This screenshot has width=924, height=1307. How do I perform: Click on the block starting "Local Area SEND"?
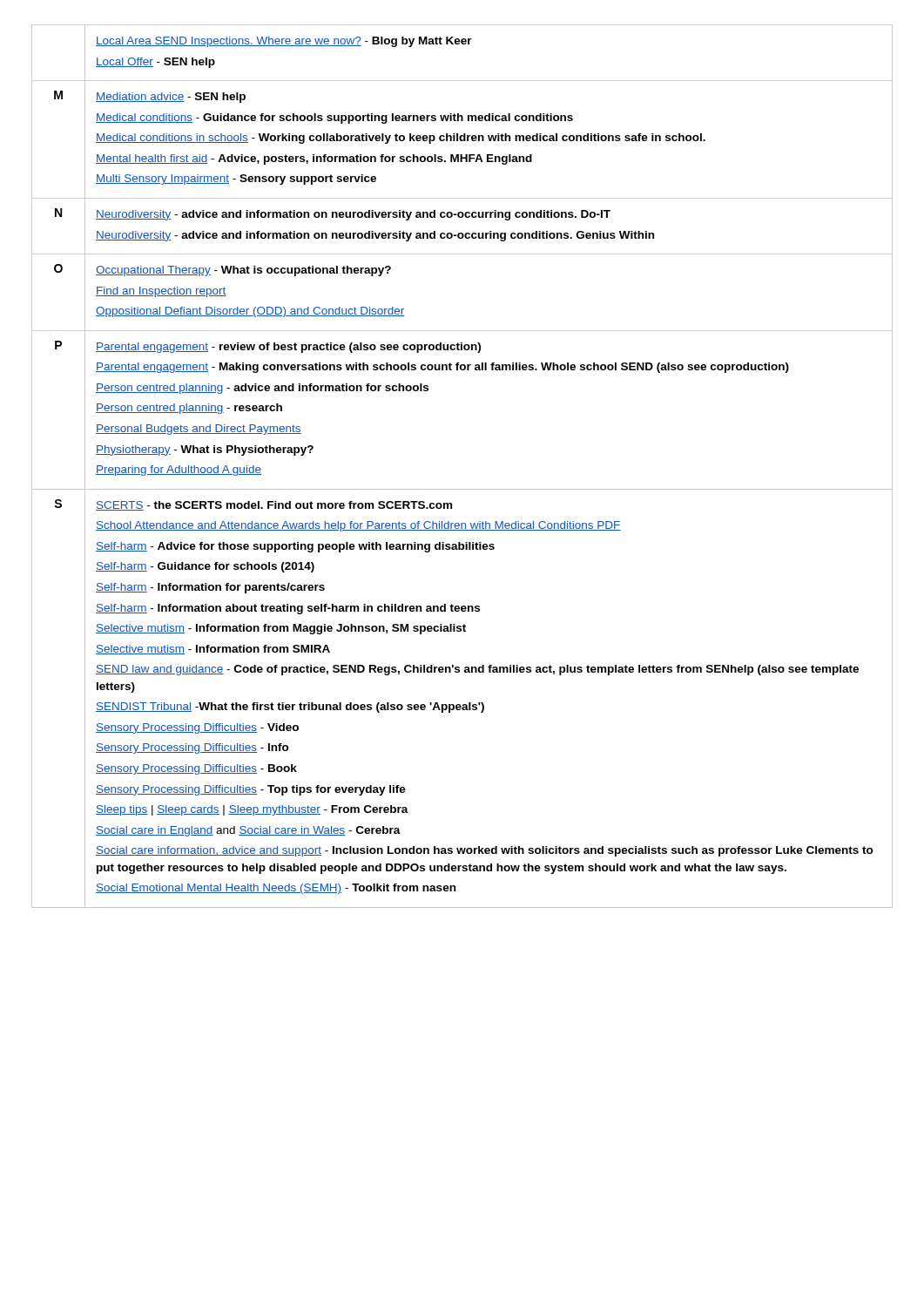284,42
